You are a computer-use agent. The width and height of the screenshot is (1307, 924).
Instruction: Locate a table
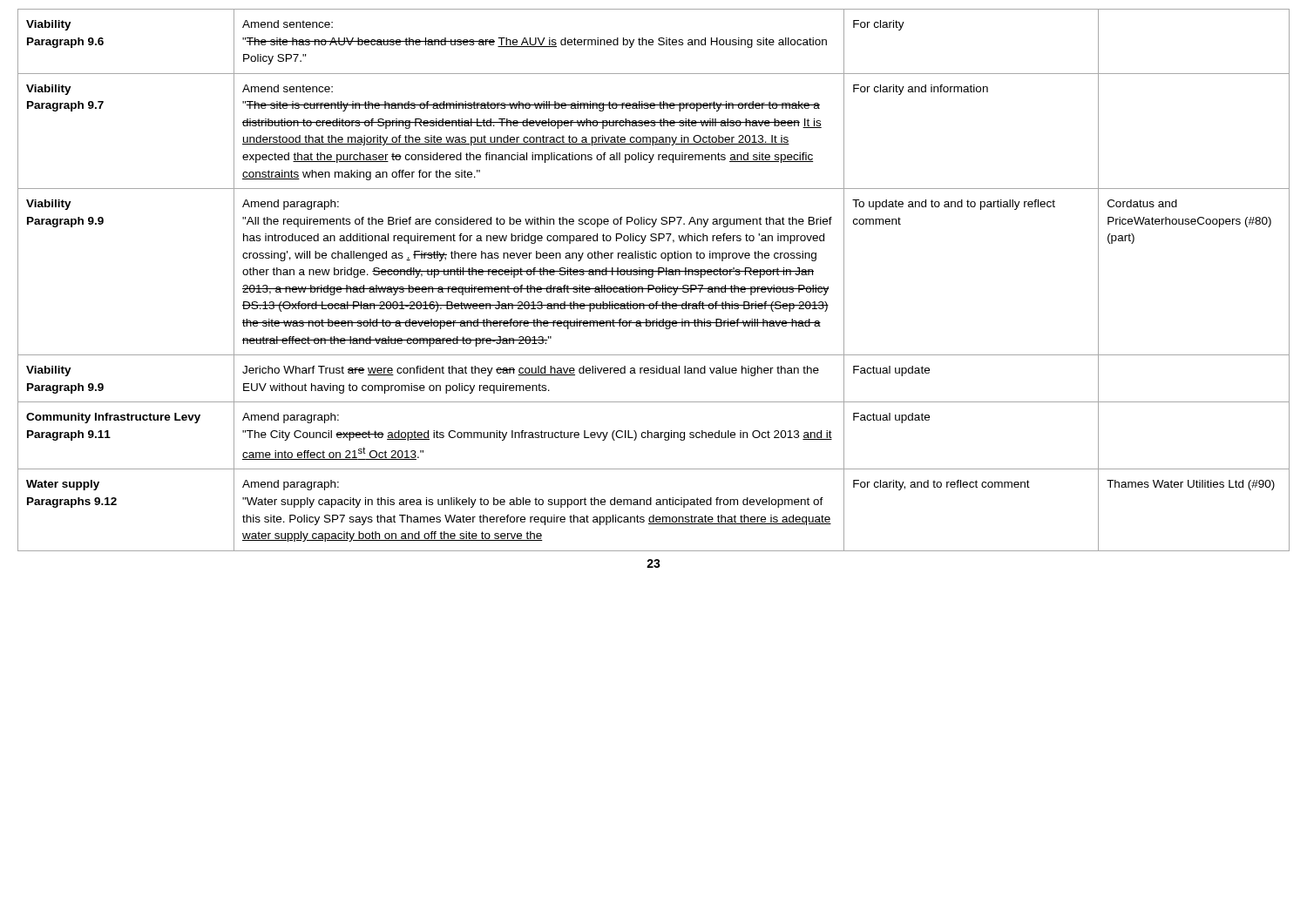654,280
